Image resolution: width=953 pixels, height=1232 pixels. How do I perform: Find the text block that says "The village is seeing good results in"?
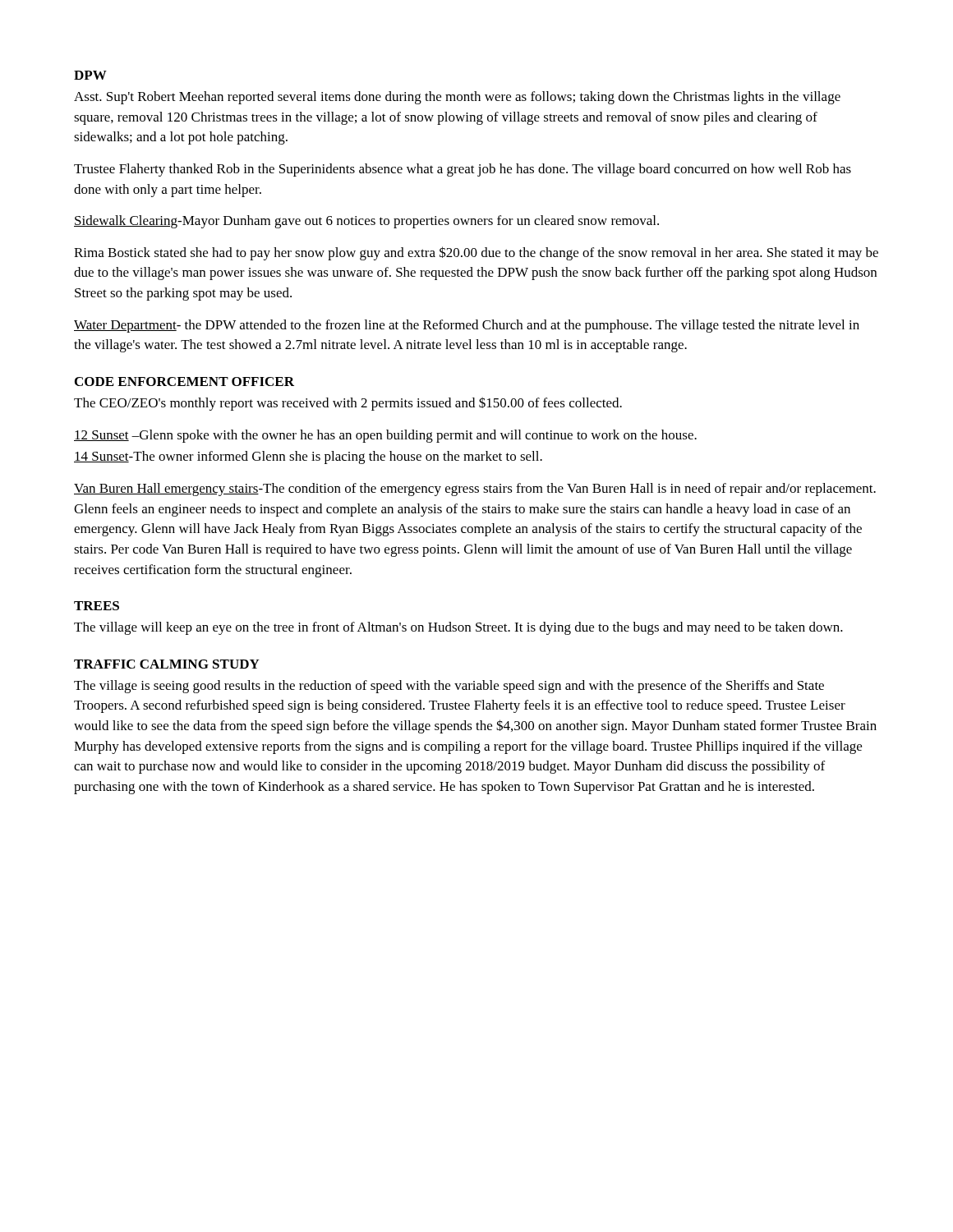[x=475, y=736]
